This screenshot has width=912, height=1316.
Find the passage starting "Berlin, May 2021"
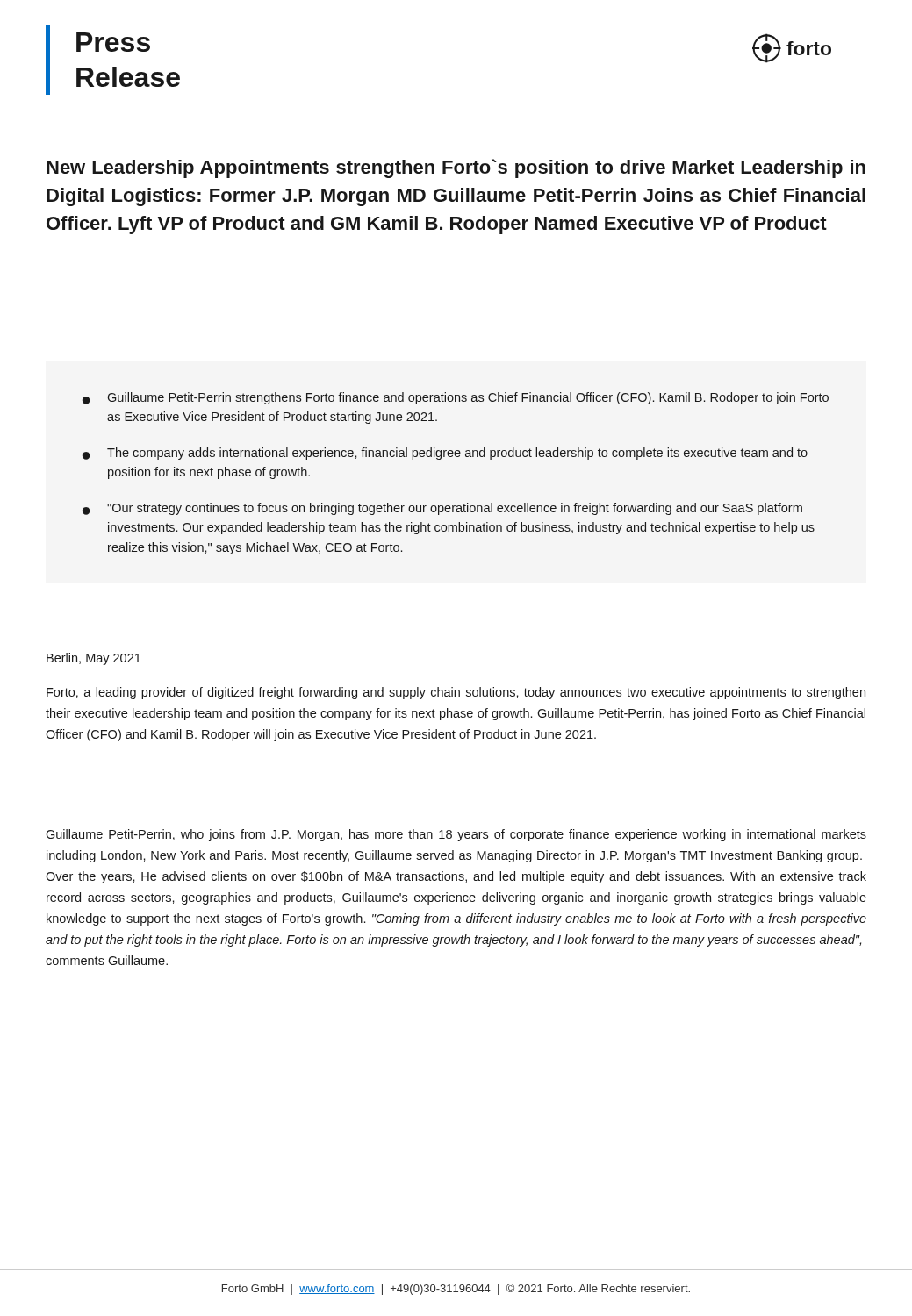point(93,658)
